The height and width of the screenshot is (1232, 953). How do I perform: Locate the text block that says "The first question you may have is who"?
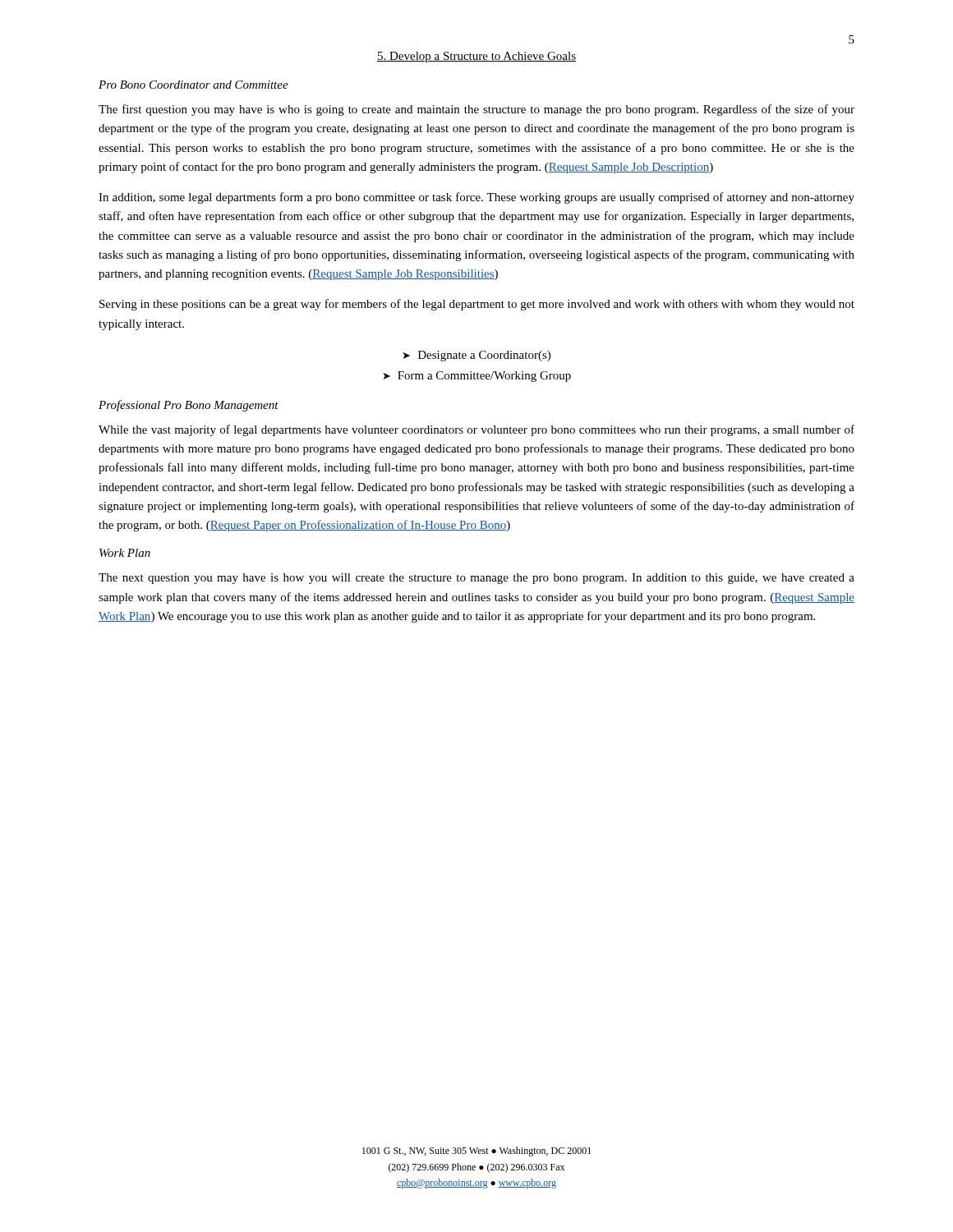coord(476,138)
